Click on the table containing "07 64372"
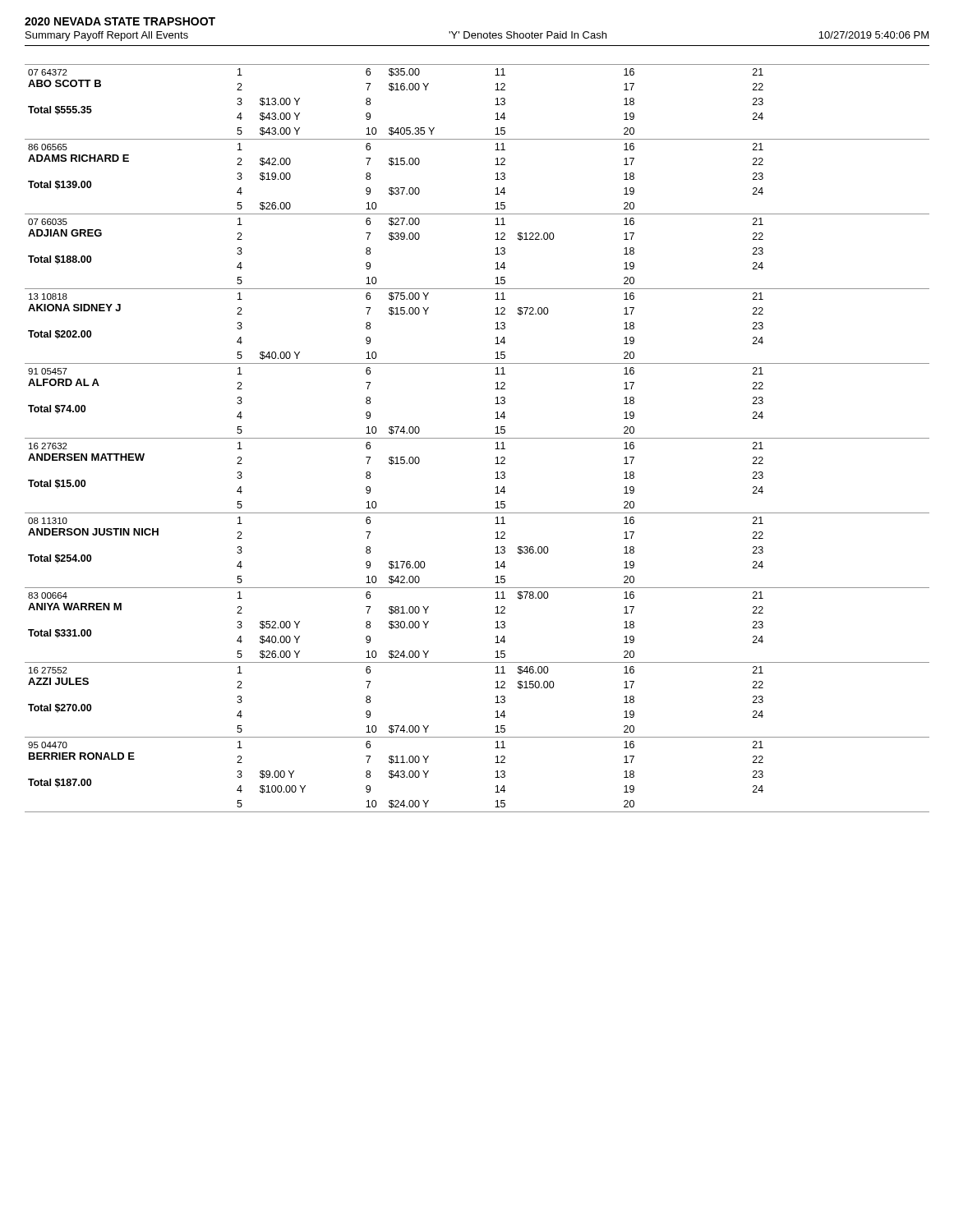Screen dimensions: 1232x954 [x=477, y=438]
